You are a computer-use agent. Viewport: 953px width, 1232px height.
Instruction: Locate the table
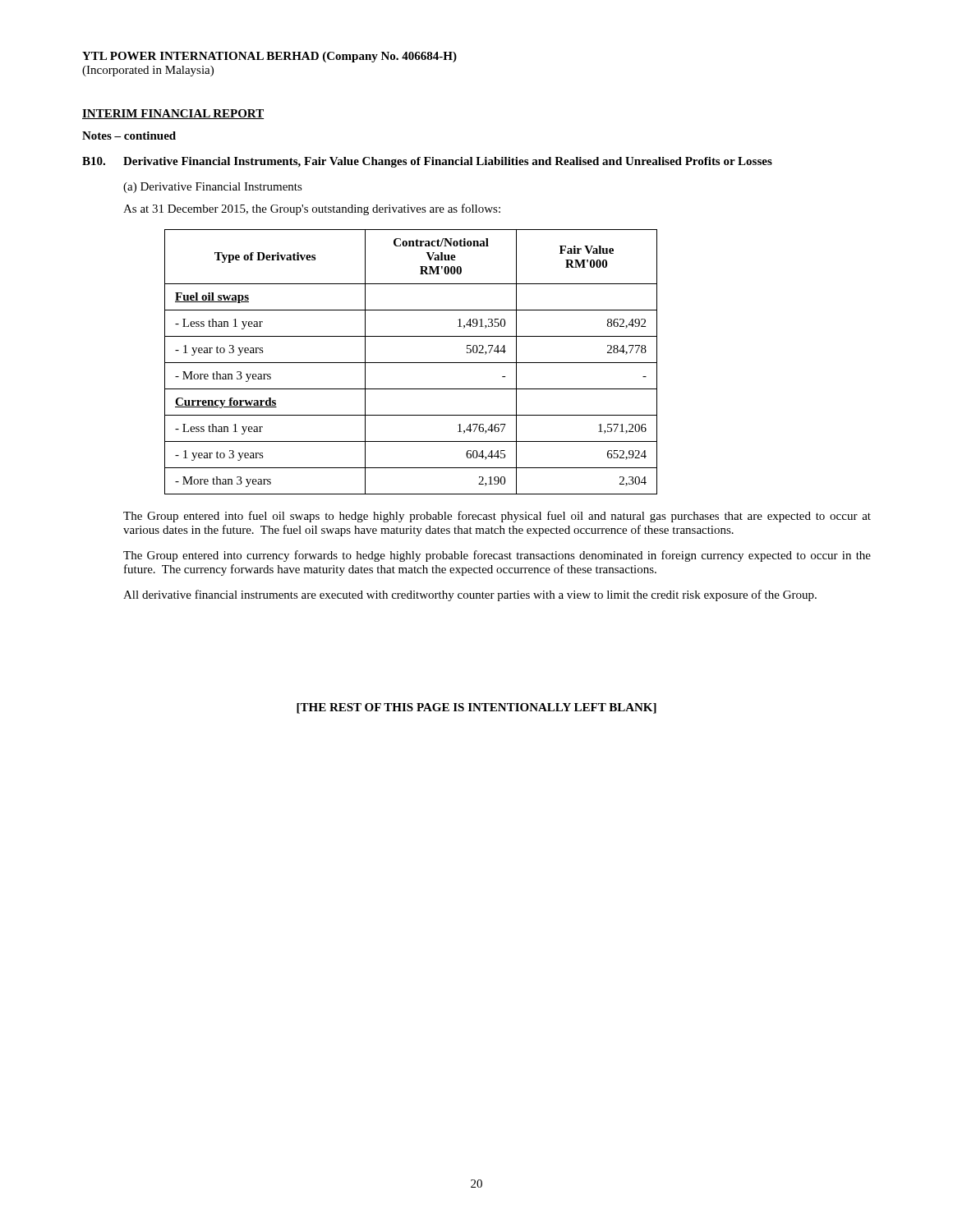[x=518, y=362]
